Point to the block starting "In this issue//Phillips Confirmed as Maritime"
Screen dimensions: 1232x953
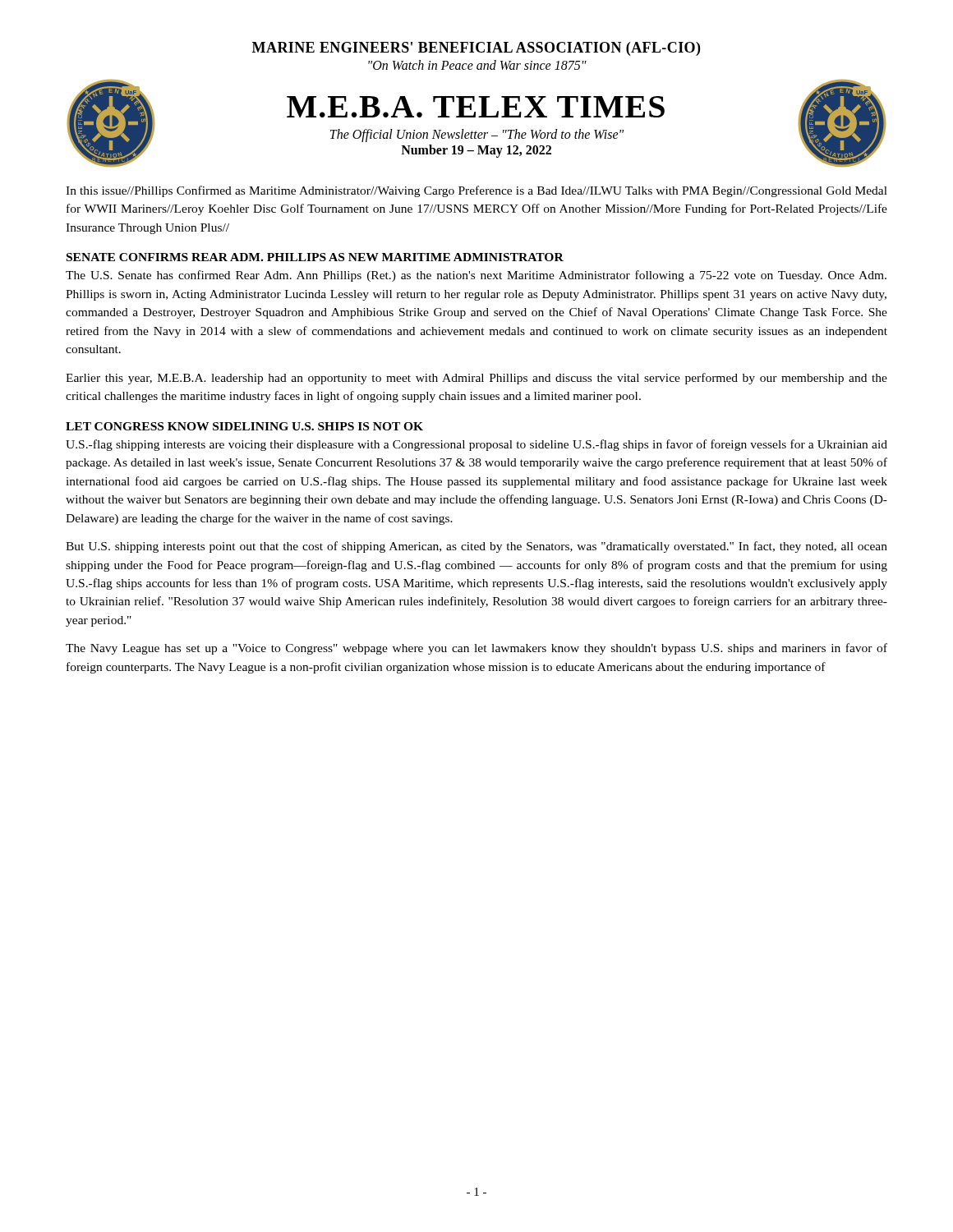pyautogui.click(x=476, y=209)
